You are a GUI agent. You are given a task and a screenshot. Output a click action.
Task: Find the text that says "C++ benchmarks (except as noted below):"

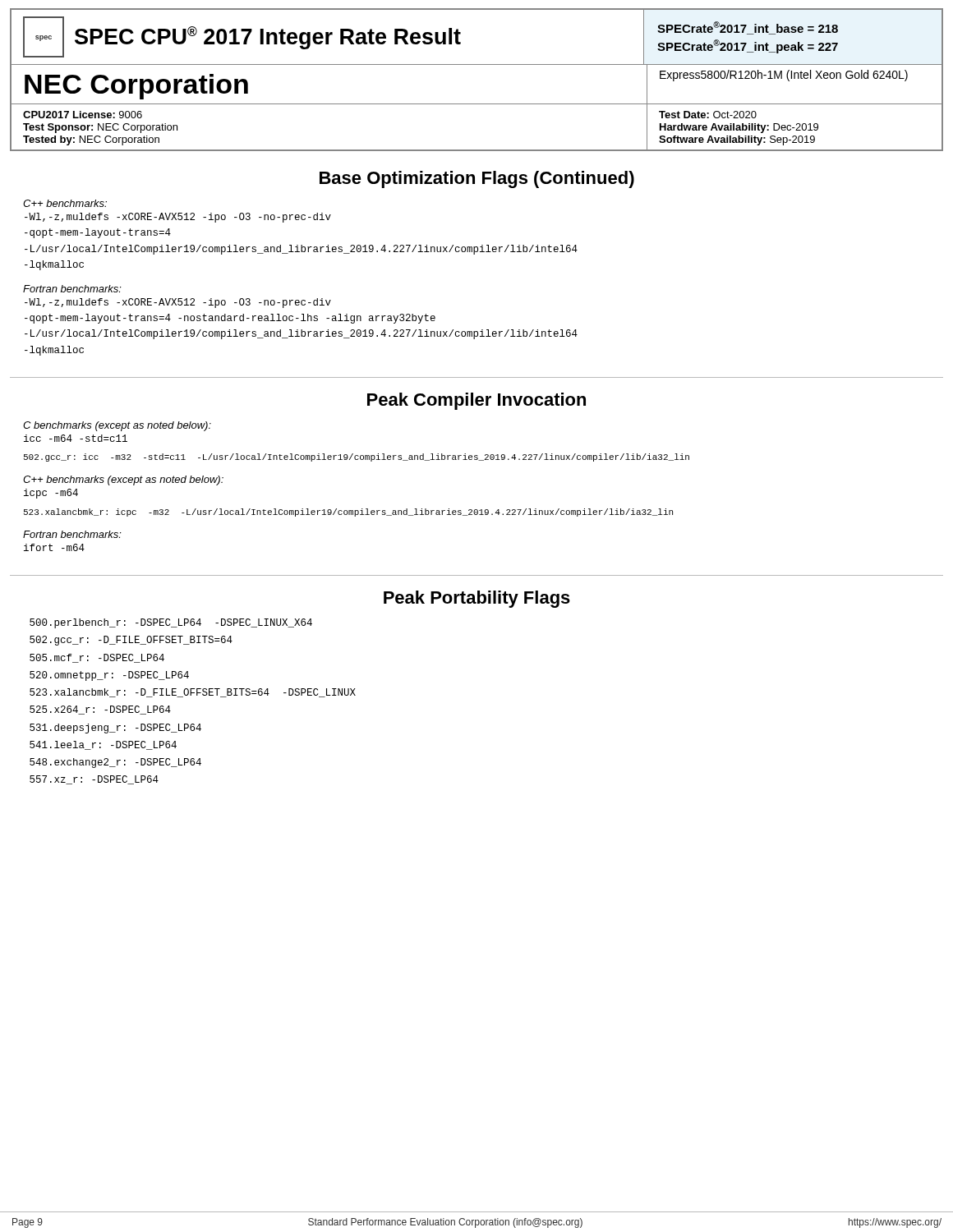click(x=123, y=480)
